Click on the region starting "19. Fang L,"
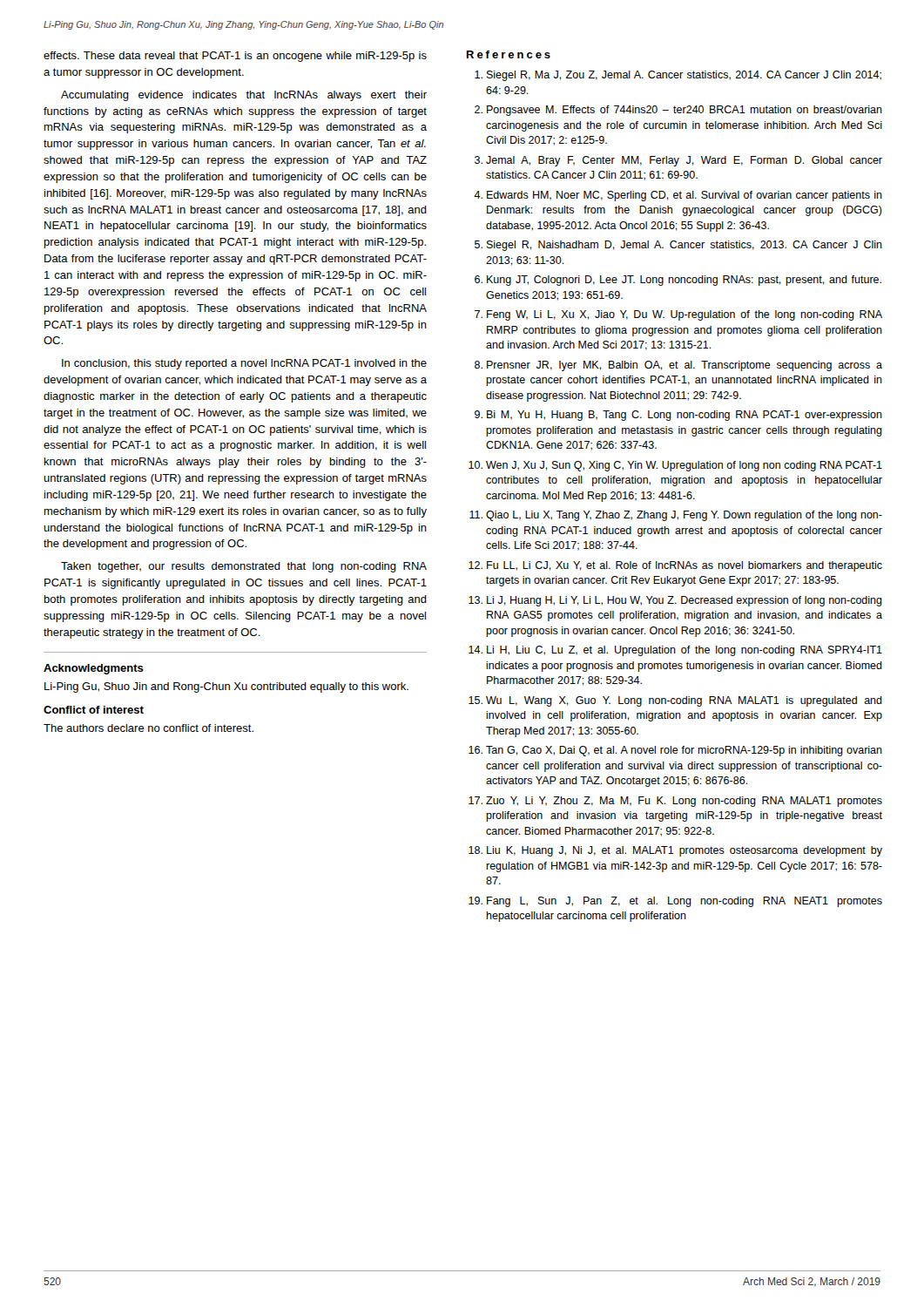 tap(674, 909)
